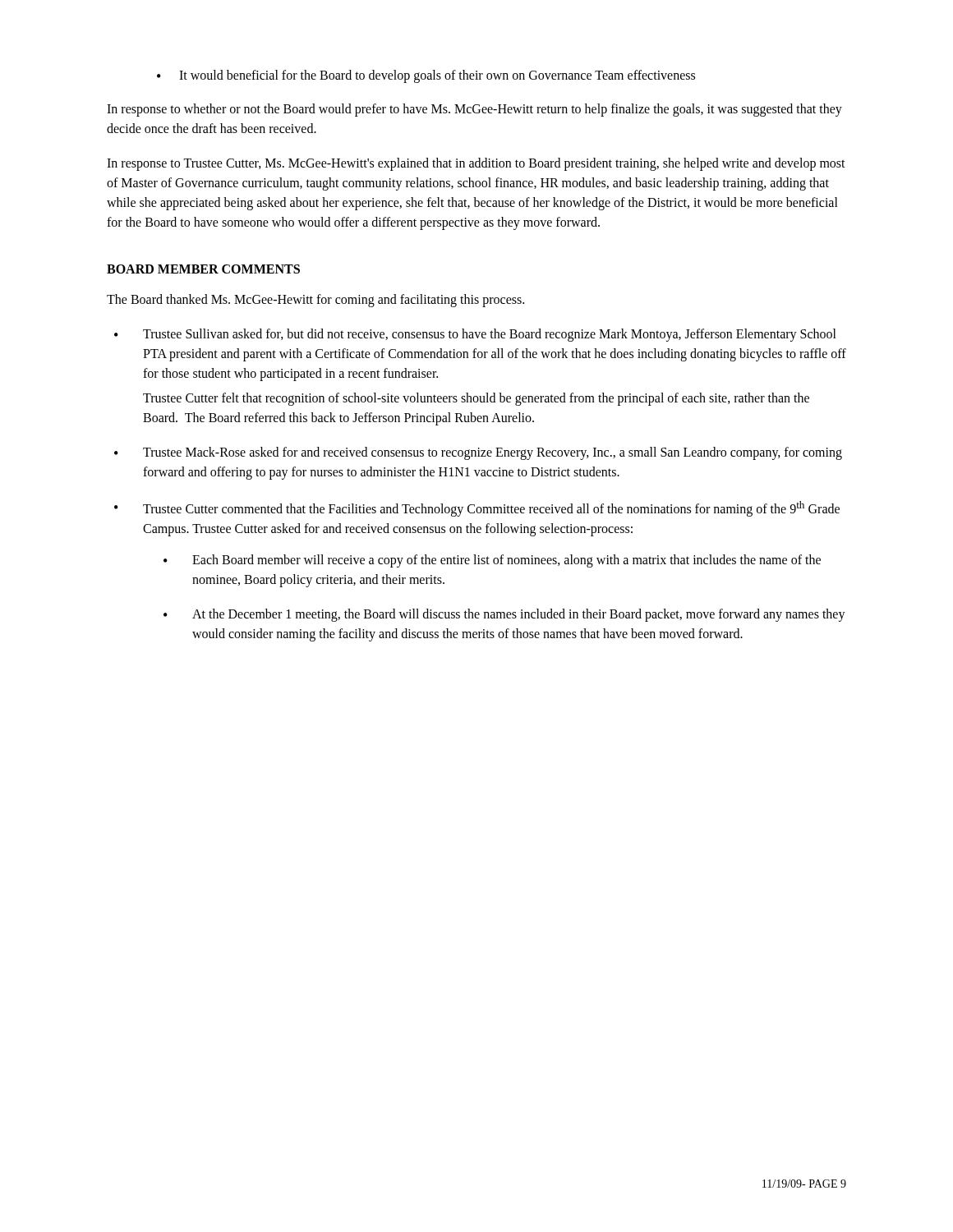The width and height of the screenshot is (953, 1232).
Task: Select the text block containing "Trustee Cutter felt"
Action: (476, 408)
